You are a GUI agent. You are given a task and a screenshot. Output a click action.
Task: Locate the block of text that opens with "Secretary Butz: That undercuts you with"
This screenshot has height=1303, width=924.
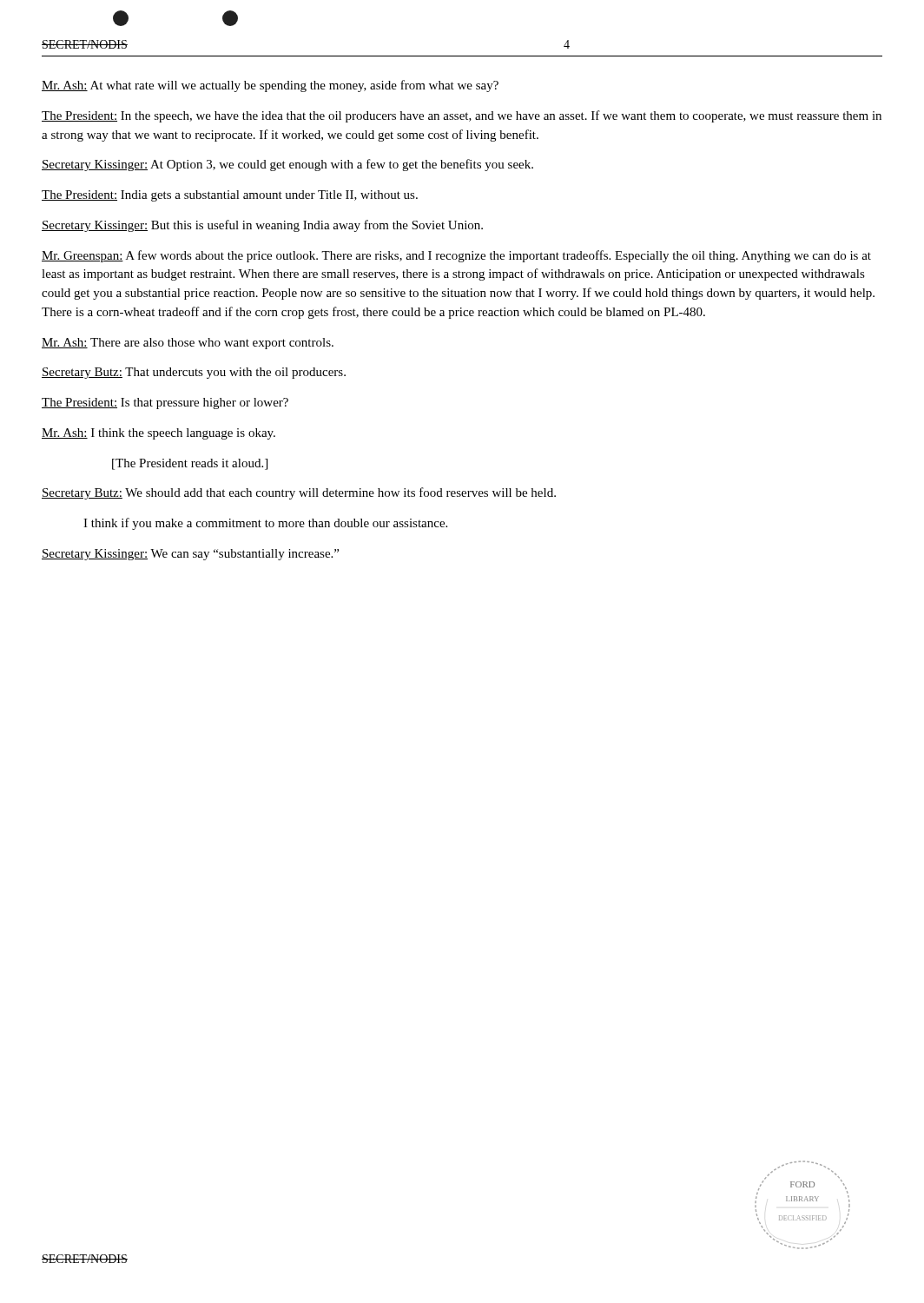(194, 372)
